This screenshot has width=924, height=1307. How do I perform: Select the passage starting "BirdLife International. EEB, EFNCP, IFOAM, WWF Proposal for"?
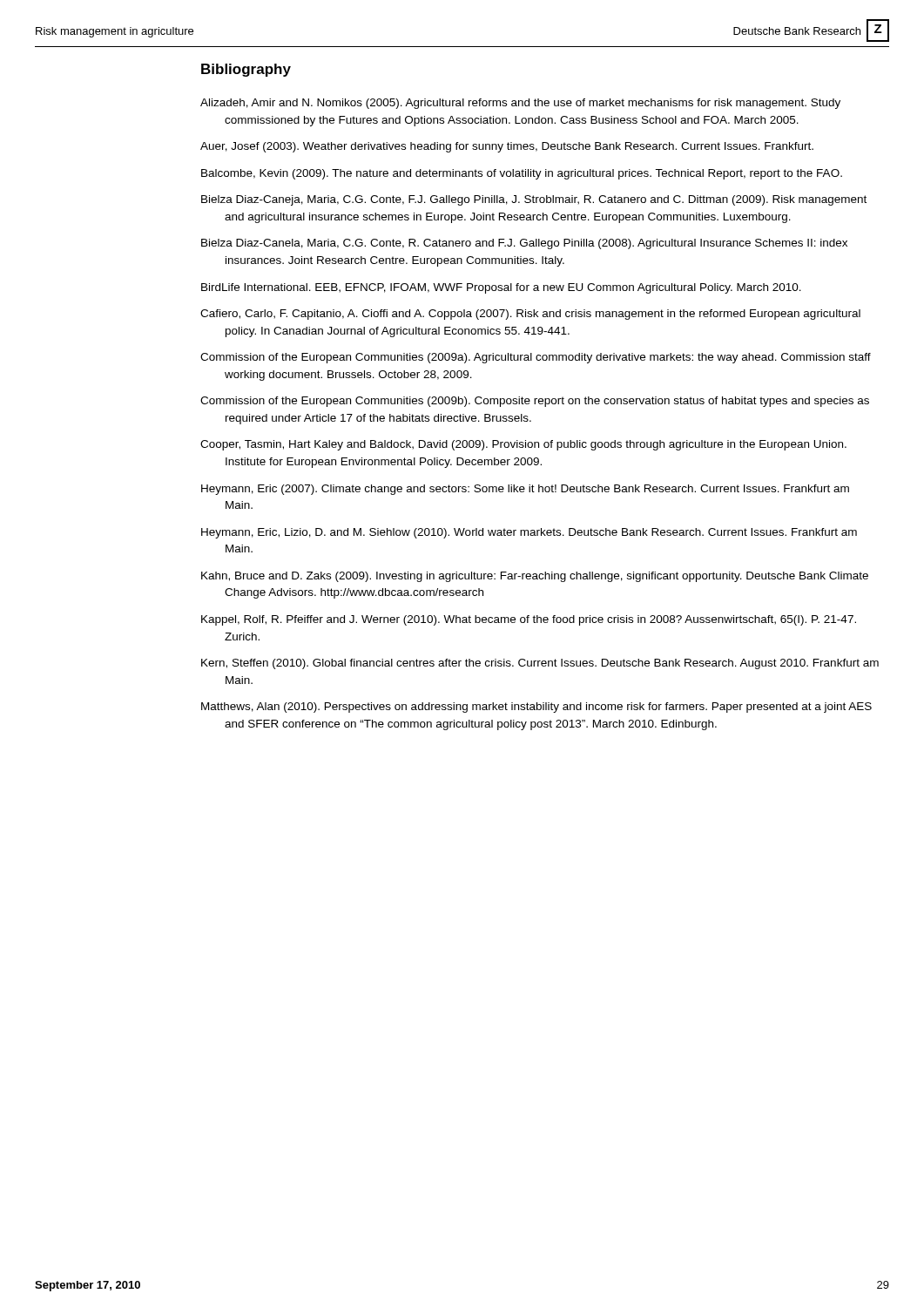pyautogui.click(x=501, y=287)
